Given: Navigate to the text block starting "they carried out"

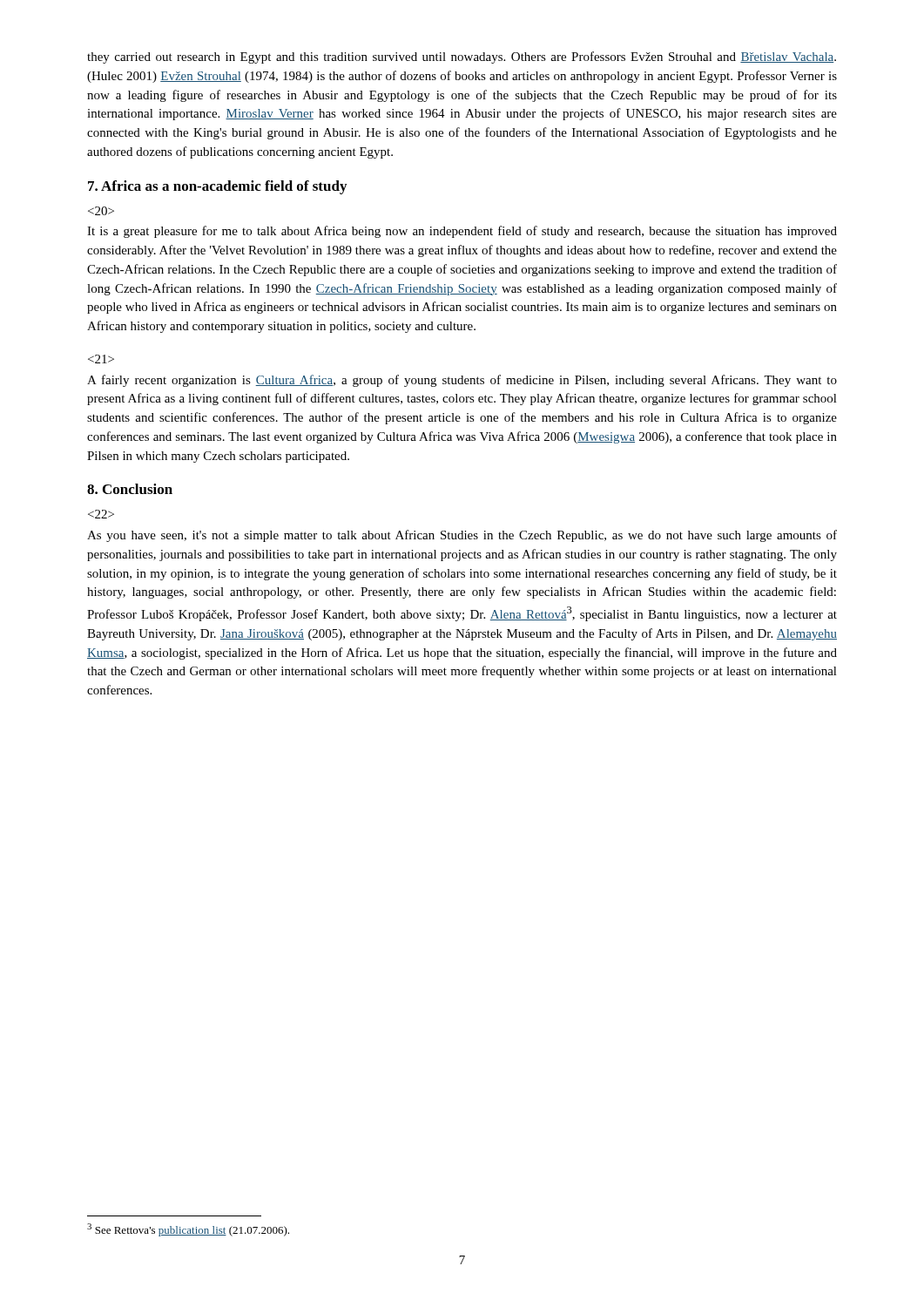Looking at the screenshot, I should pos(462,105).
